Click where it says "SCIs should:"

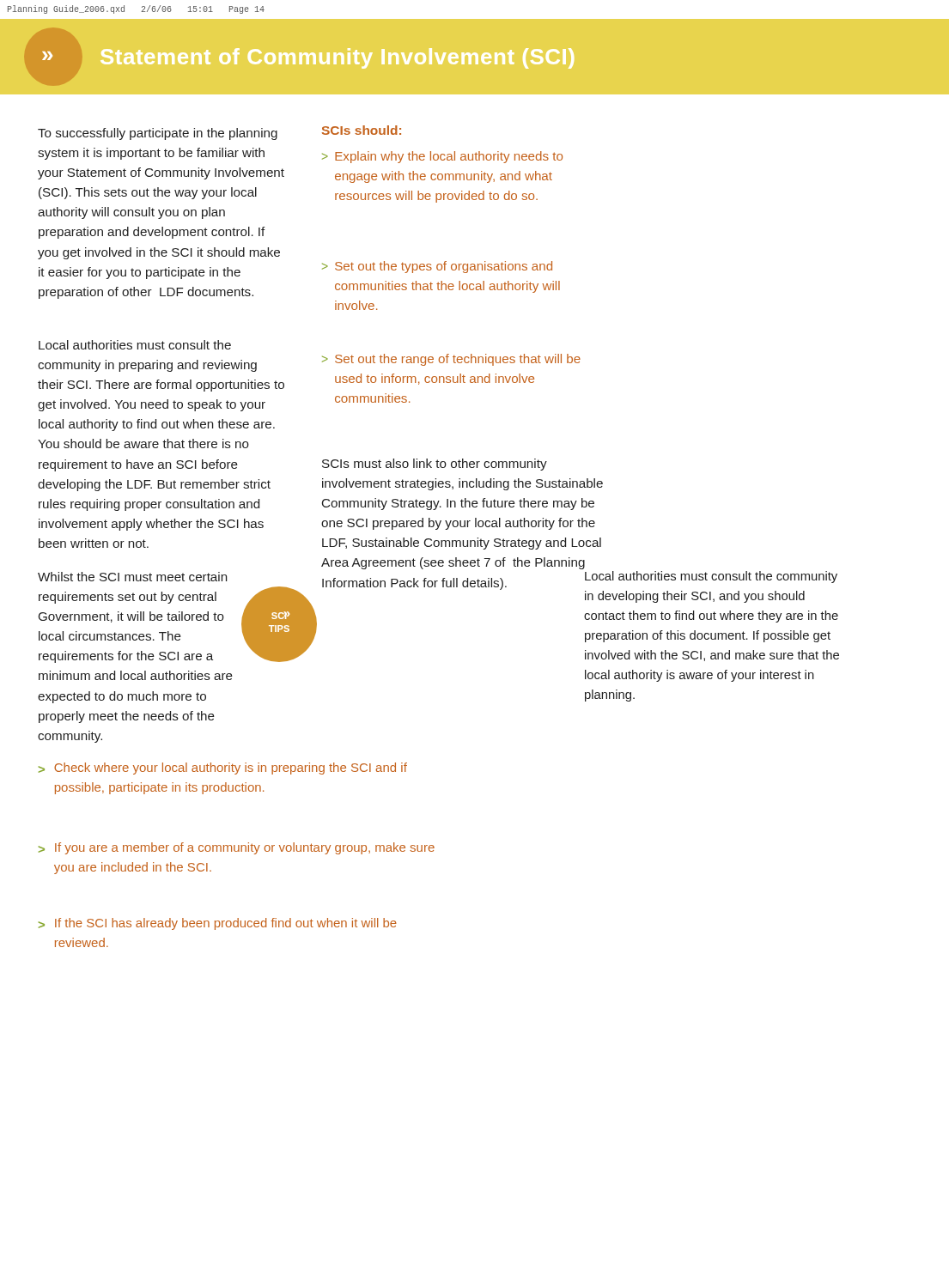tap(362, 130)
